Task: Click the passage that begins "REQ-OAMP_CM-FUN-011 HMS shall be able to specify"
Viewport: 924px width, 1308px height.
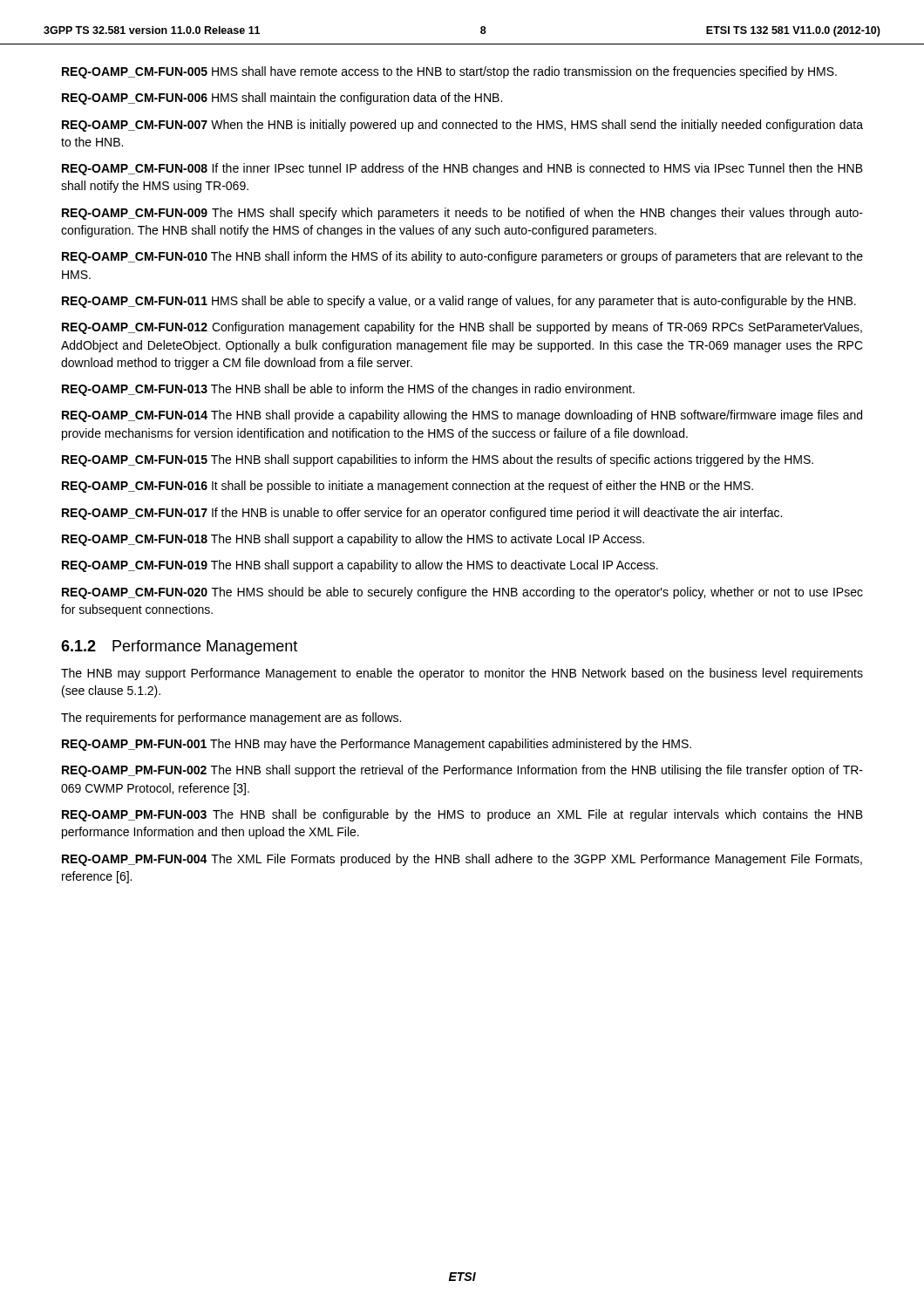Action: point(459,301)
